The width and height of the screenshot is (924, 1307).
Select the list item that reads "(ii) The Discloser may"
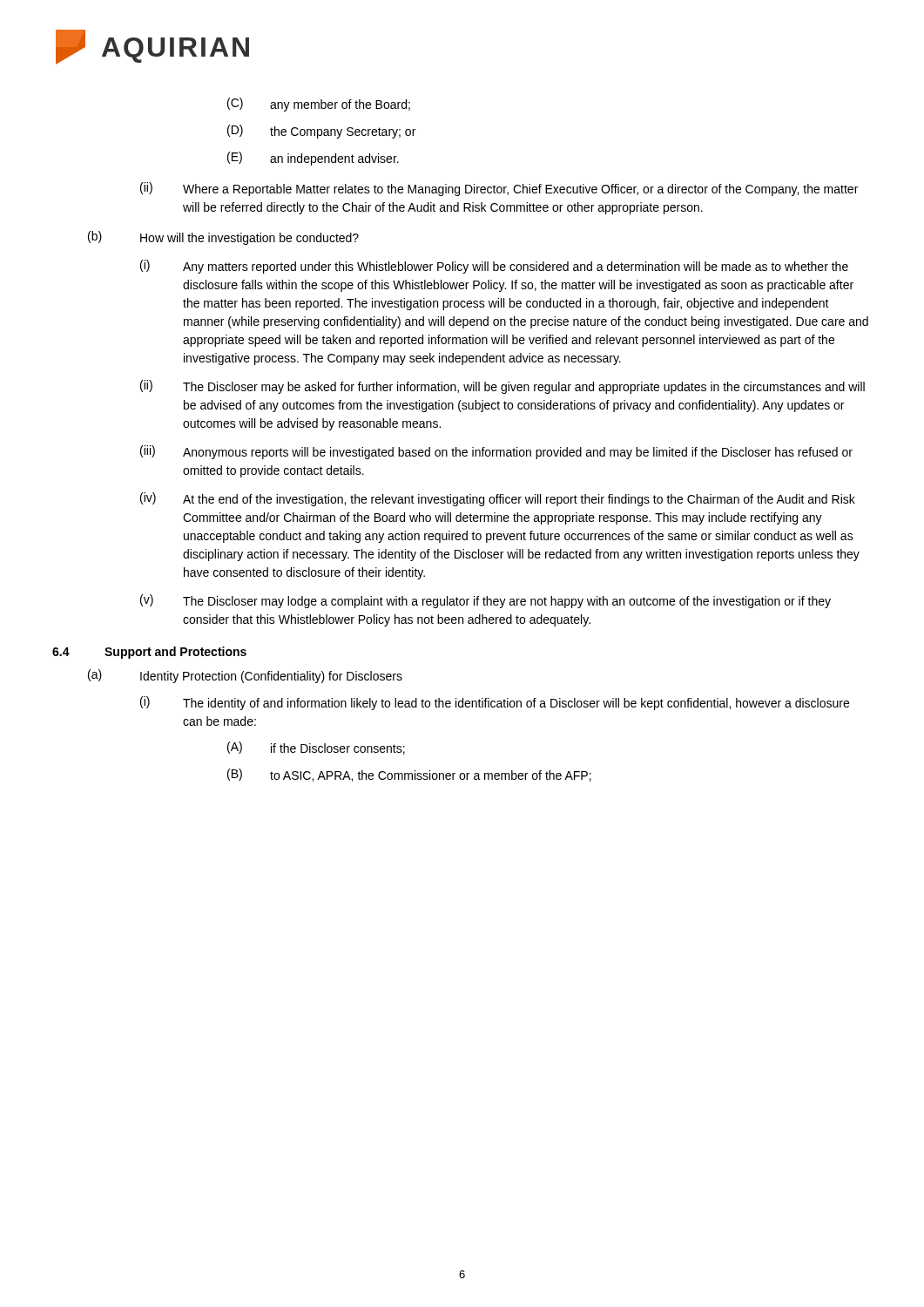point(506,406)
